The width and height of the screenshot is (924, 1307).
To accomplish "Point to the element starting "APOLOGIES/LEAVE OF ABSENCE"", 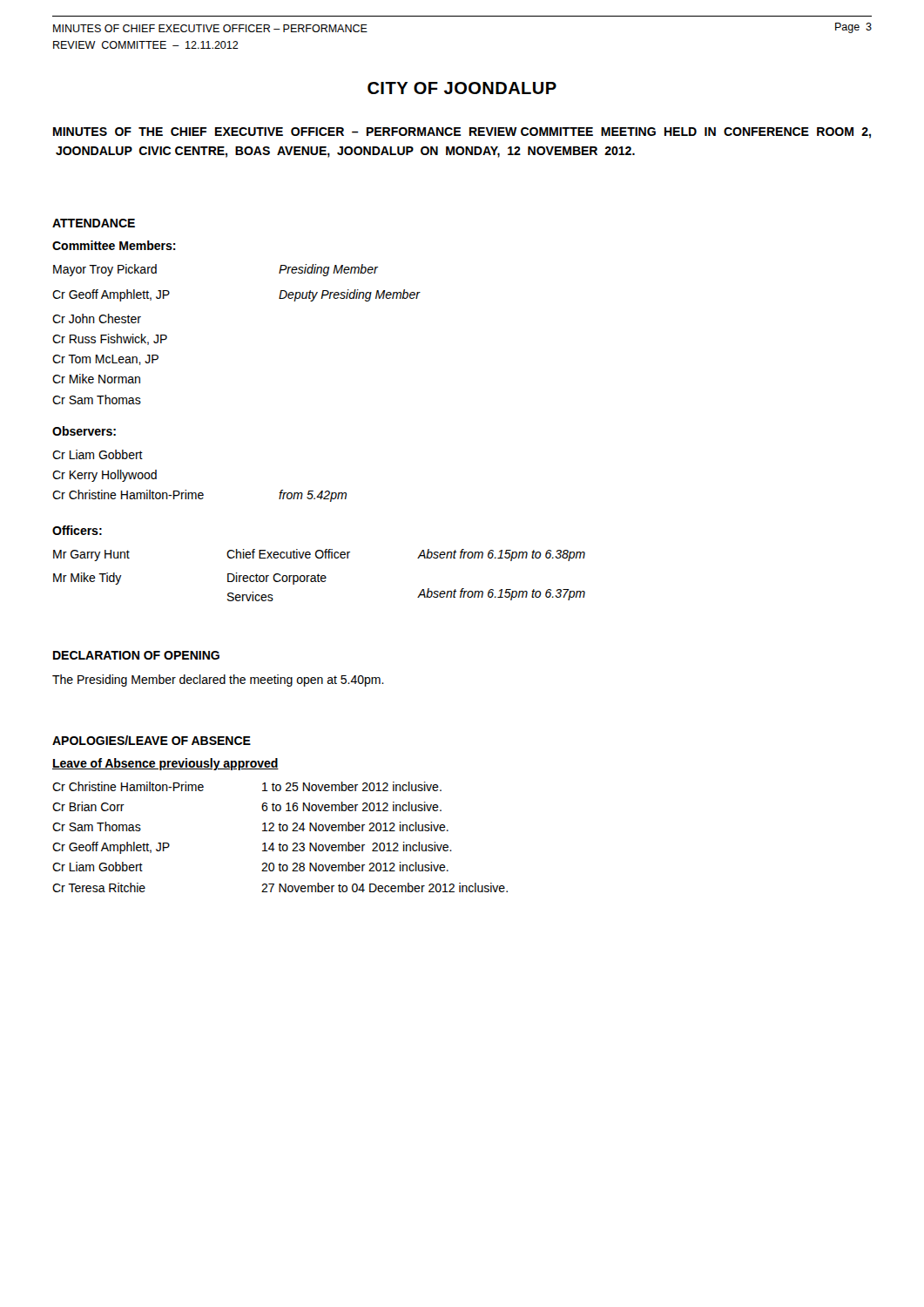I will pyautogui.click(x=152, y=741).
